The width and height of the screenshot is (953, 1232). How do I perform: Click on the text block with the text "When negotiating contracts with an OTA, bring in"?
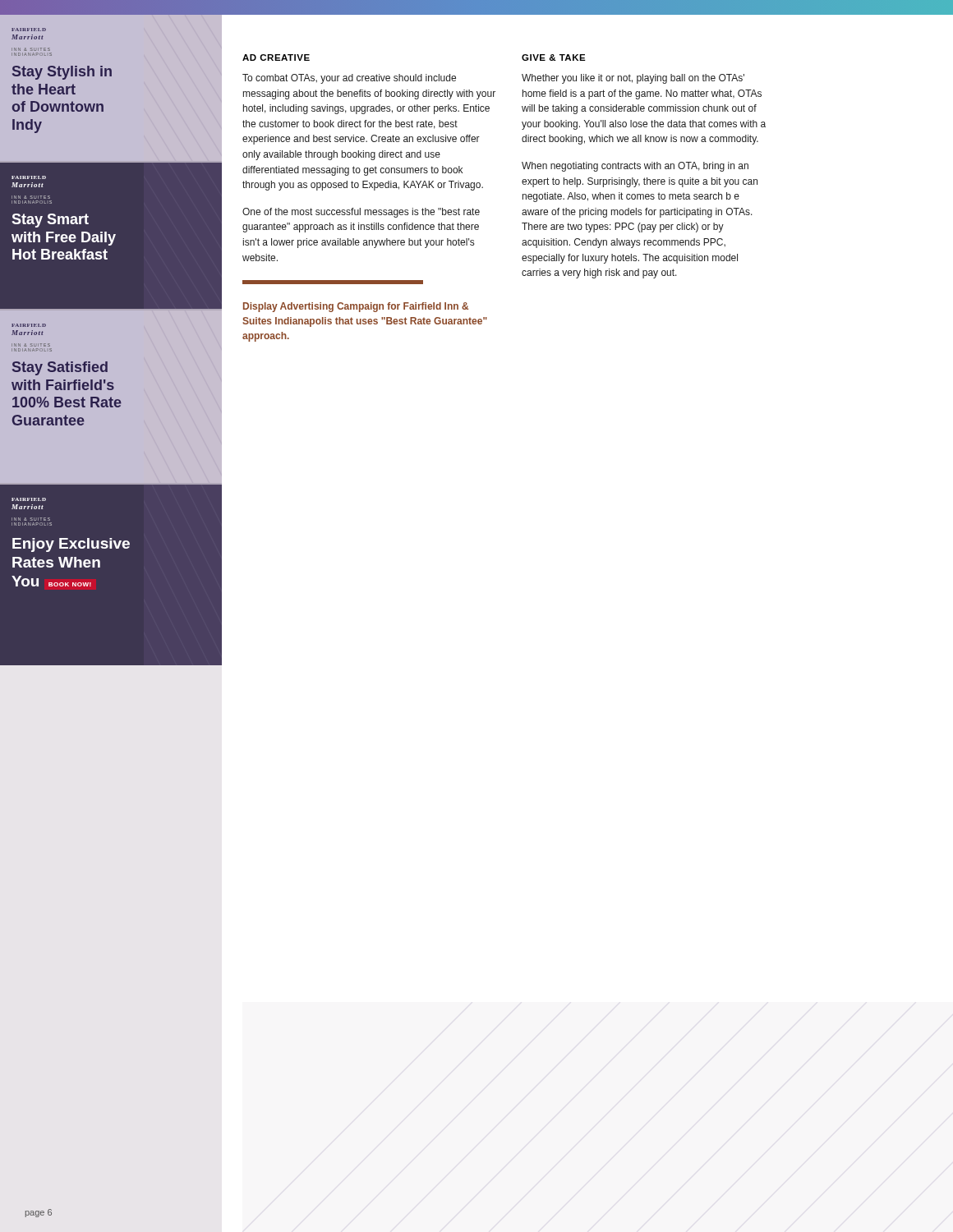click(x=640, y=219)
